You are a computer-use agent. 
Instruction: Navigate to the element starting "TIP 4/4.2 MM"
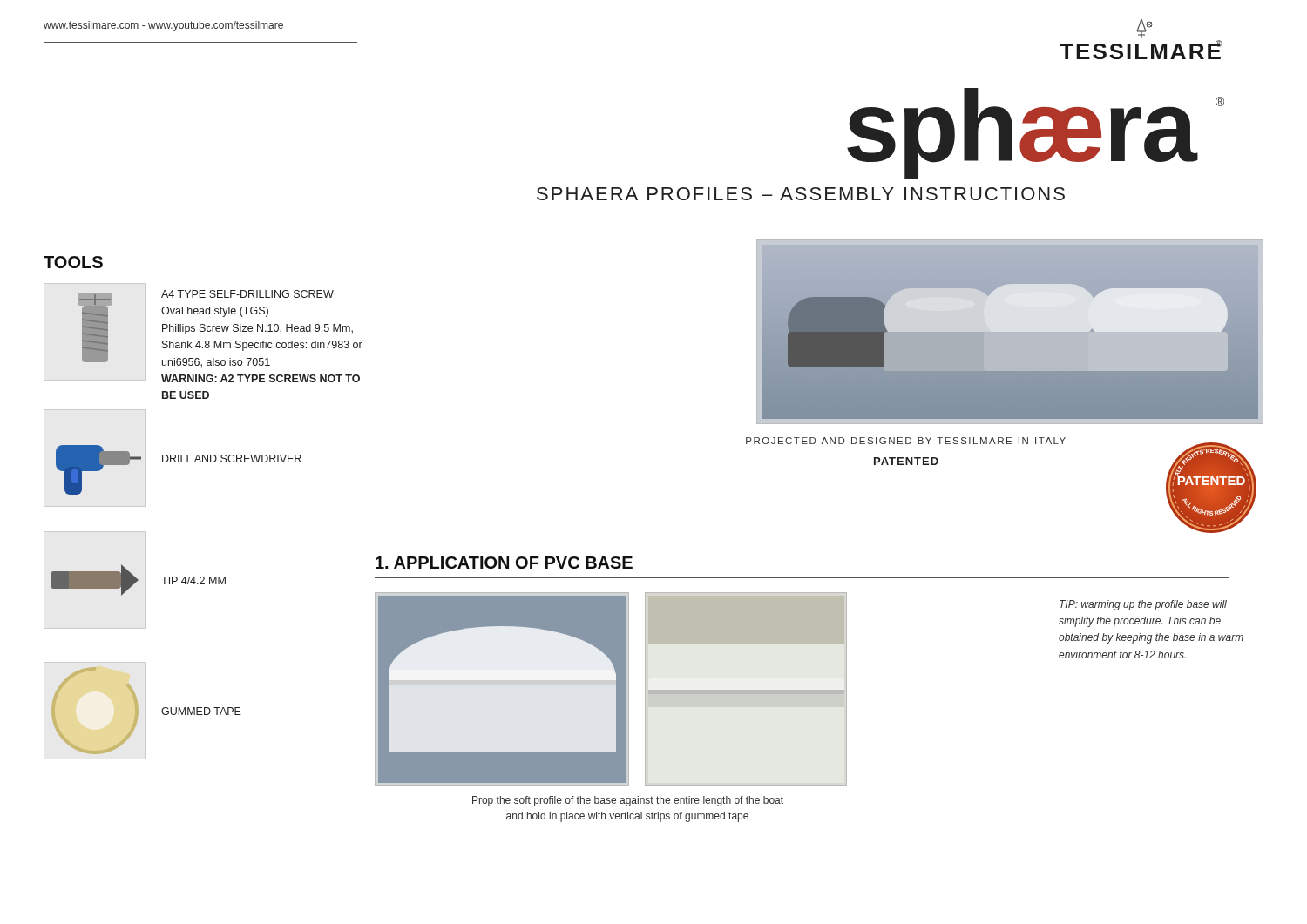(194, 581)
